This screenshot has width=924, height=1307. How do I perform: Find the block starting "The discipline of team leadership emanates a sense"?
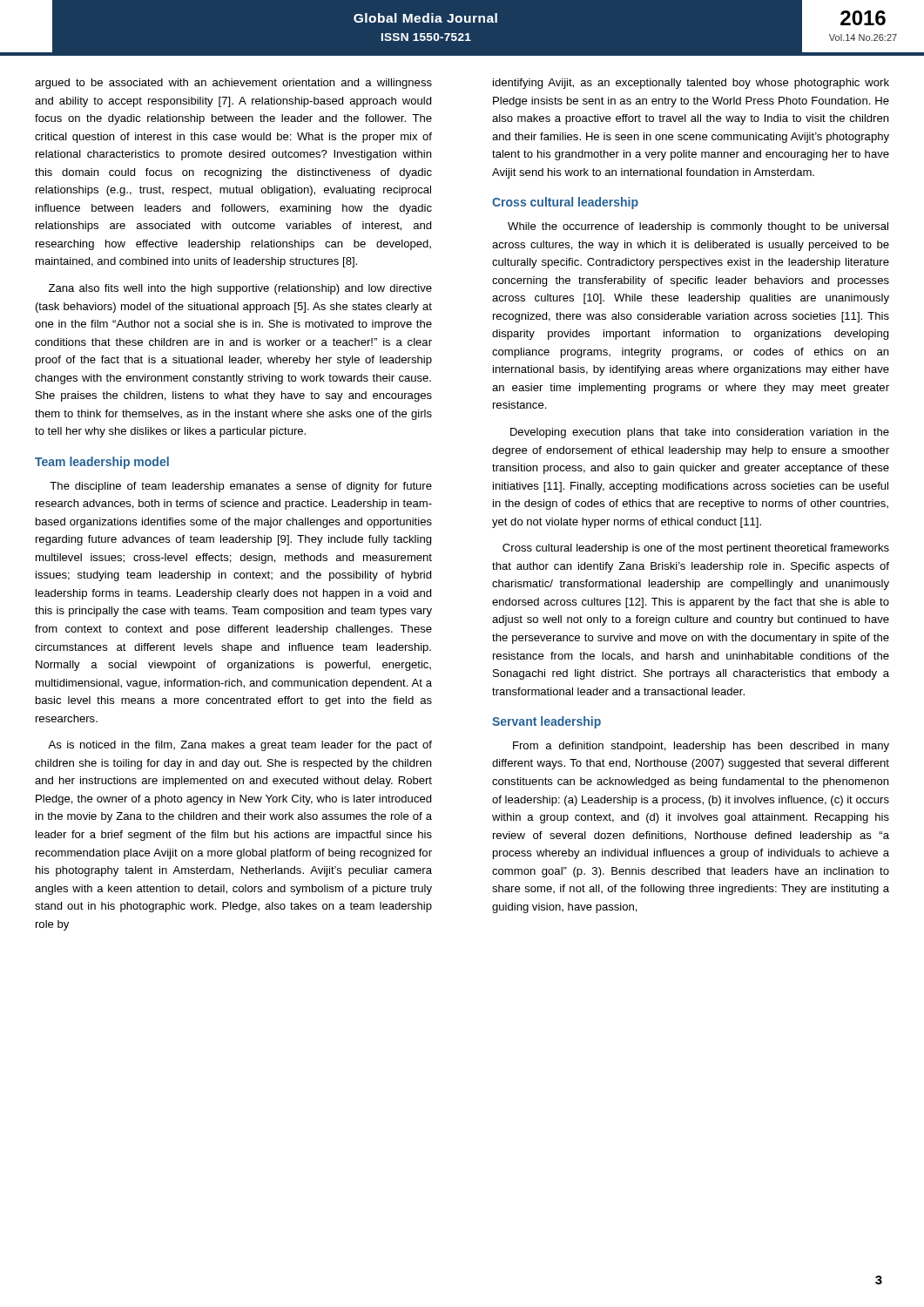point(233,602)
